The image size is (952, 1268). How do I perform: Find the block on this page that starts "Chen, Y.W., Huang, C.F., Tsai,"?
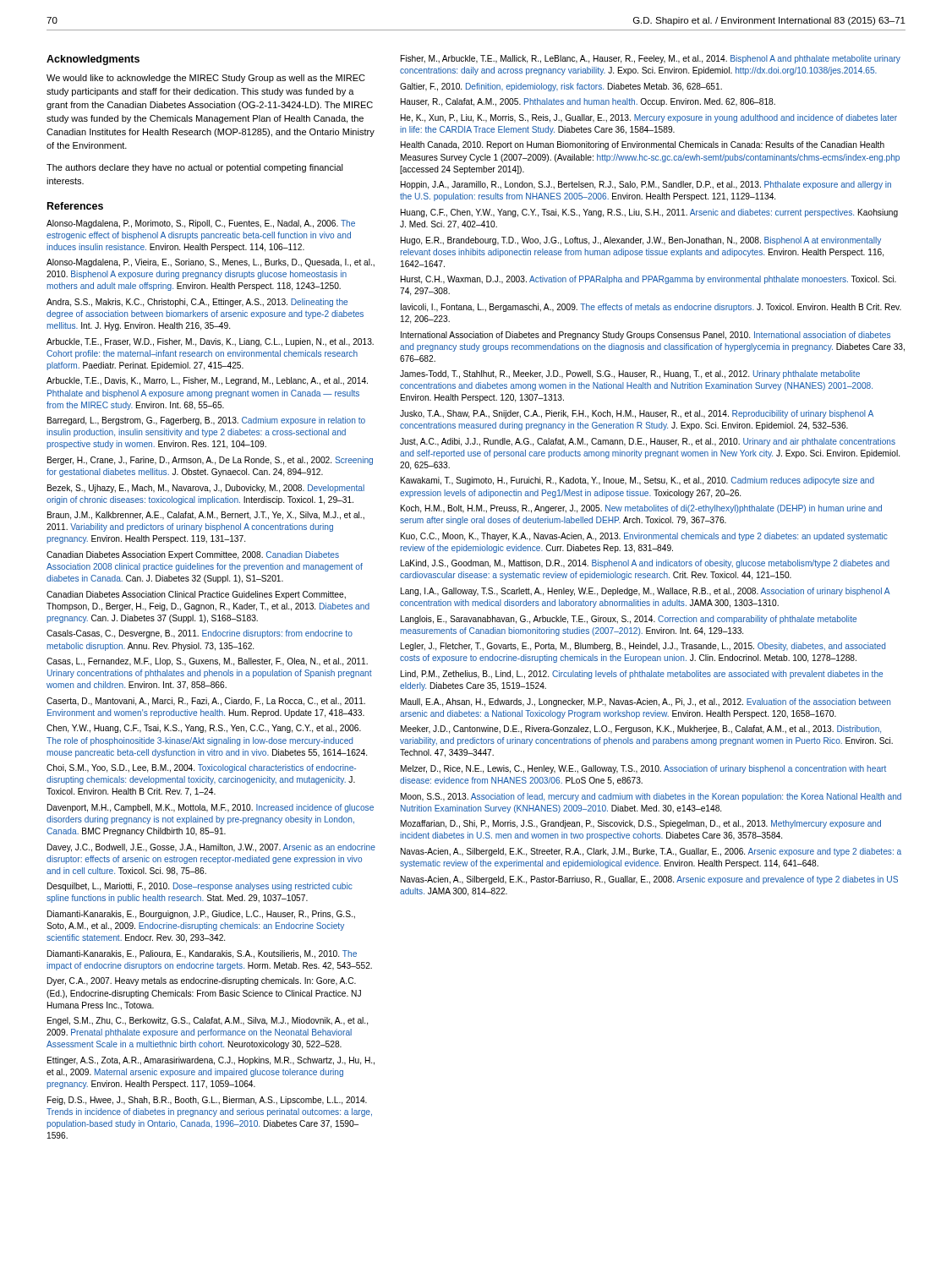tap(207, 741)
